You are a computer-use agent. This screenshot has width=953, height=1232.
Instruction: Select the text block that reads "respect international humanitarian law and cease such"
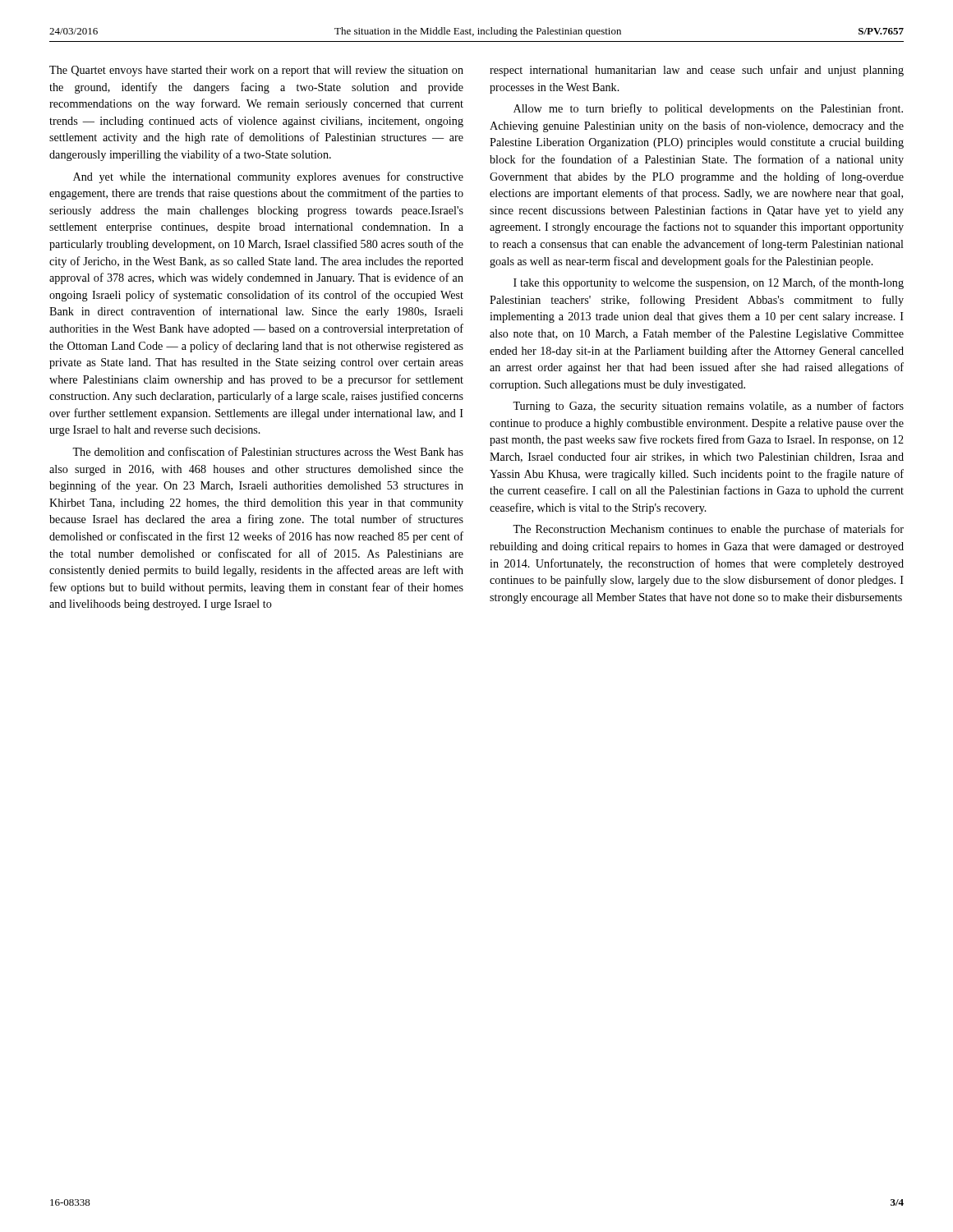click(697, 334)
